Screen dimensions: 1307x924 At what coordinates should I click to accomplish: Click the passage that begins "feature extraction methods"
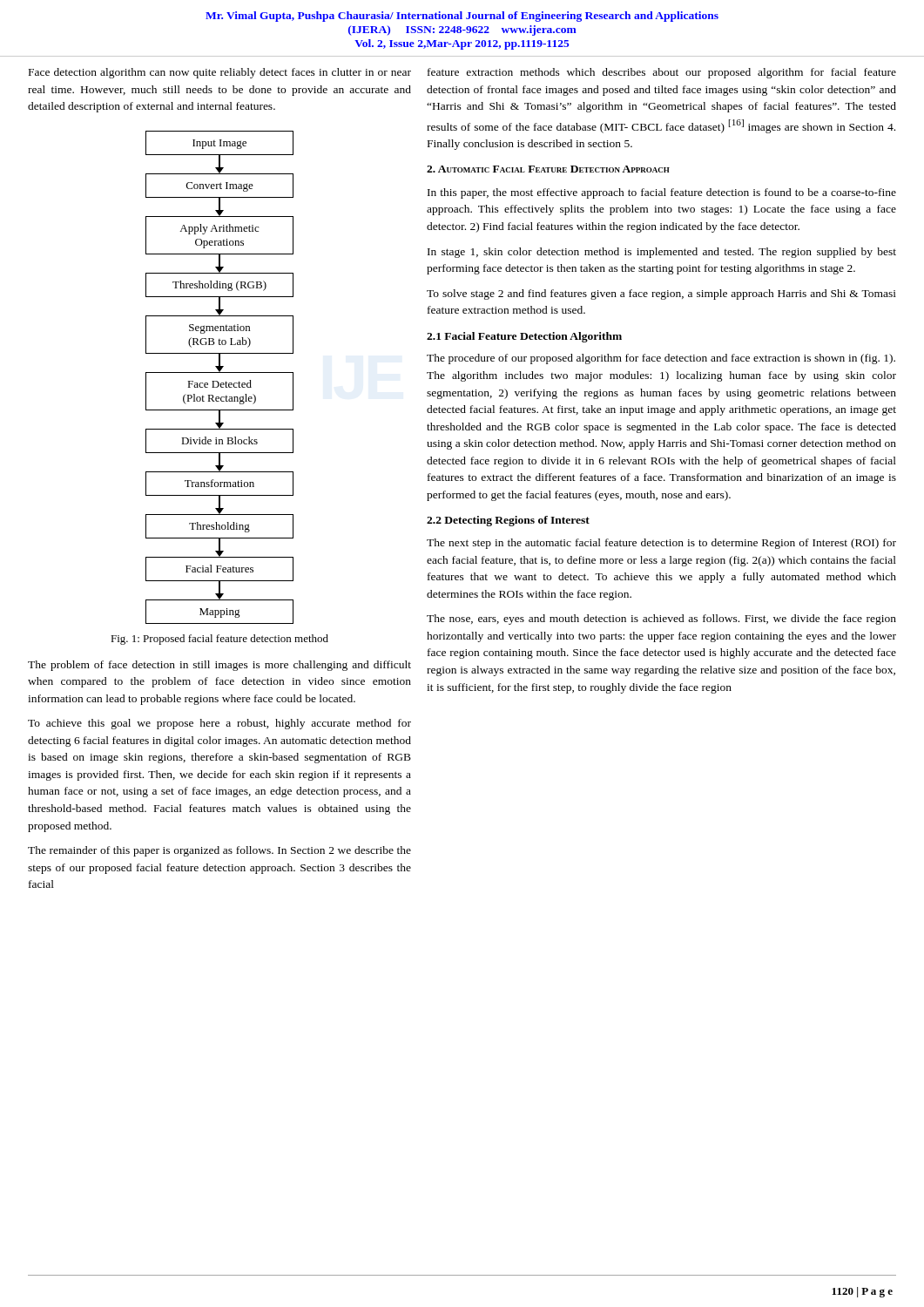click(x=661, y=108)
